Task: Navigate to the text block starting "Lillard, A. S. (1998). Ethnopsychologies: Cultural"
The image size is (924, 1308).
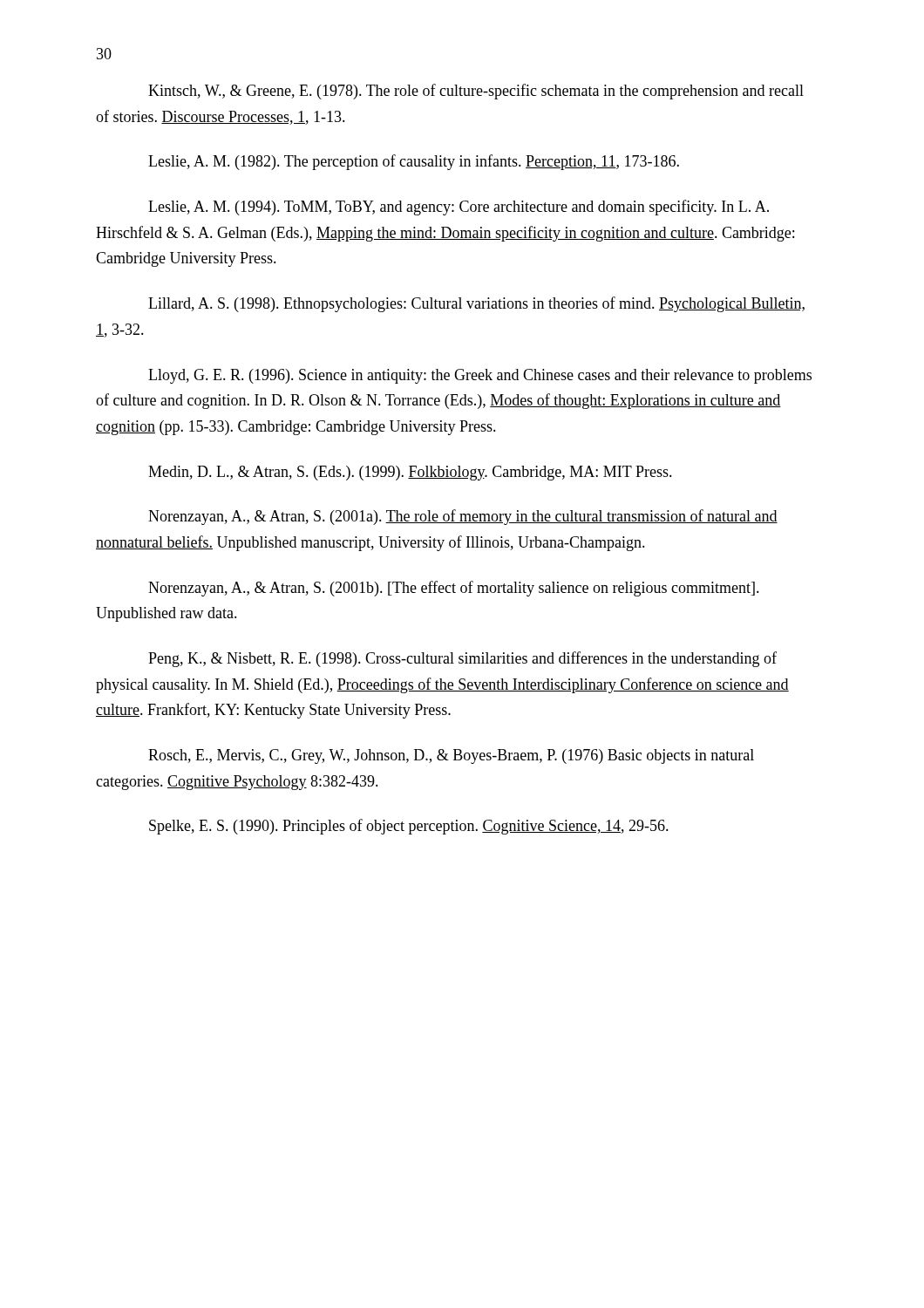Action: tap(458, 317)
